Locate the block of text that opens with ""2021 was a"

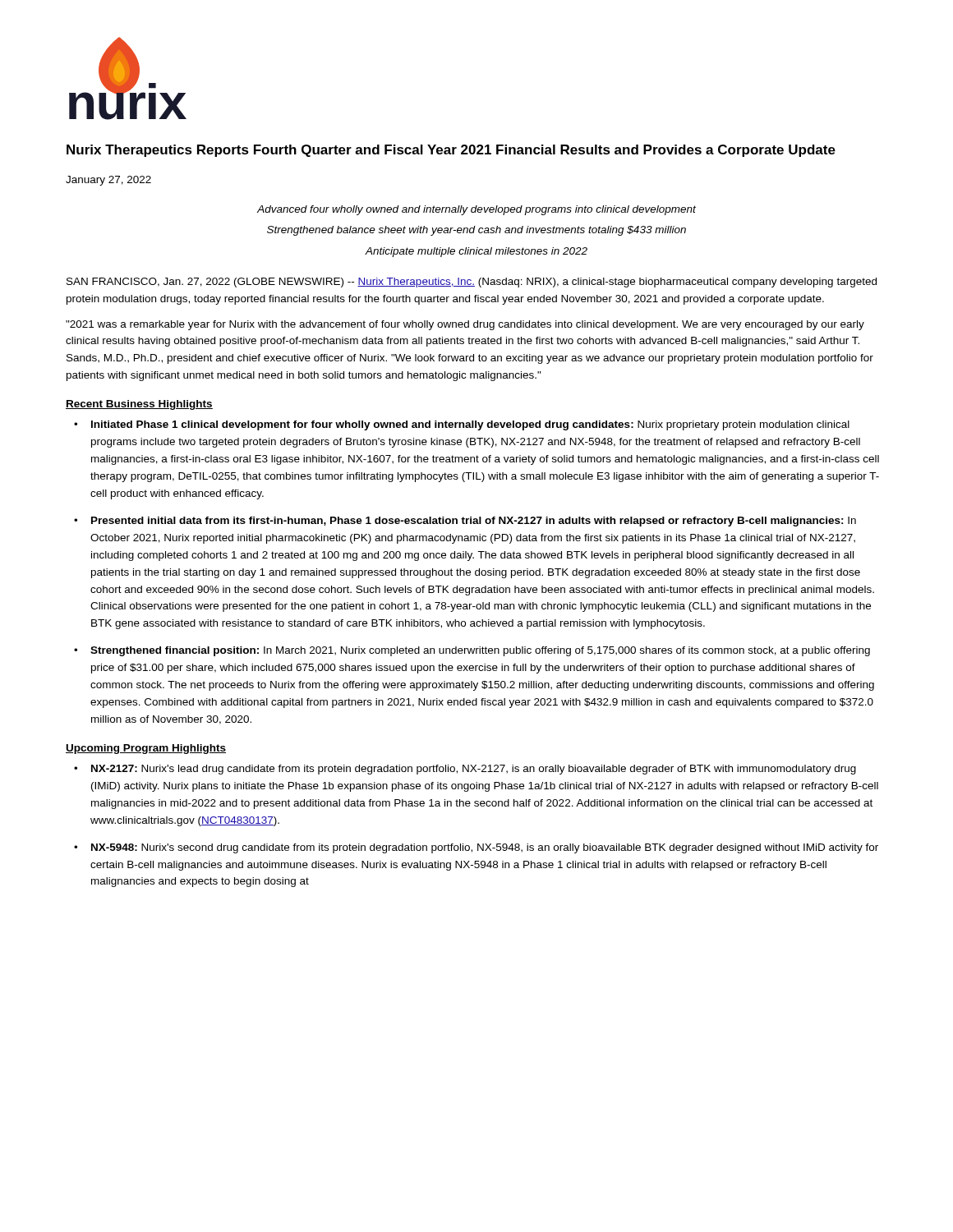click(469, 349)
